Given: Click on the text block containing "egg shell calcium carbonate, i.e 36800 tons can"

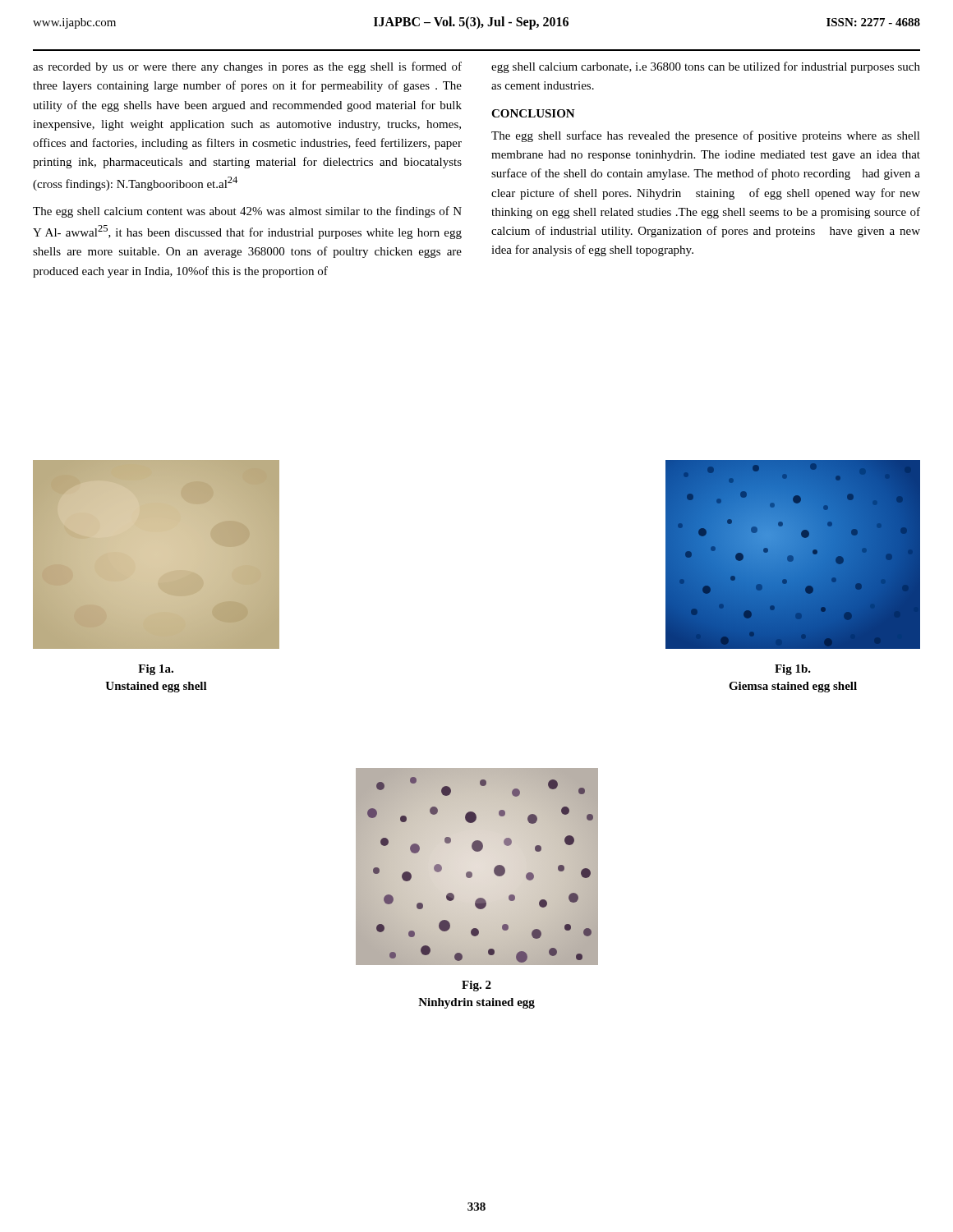Looking at the screenshot, I should [706, 77].
